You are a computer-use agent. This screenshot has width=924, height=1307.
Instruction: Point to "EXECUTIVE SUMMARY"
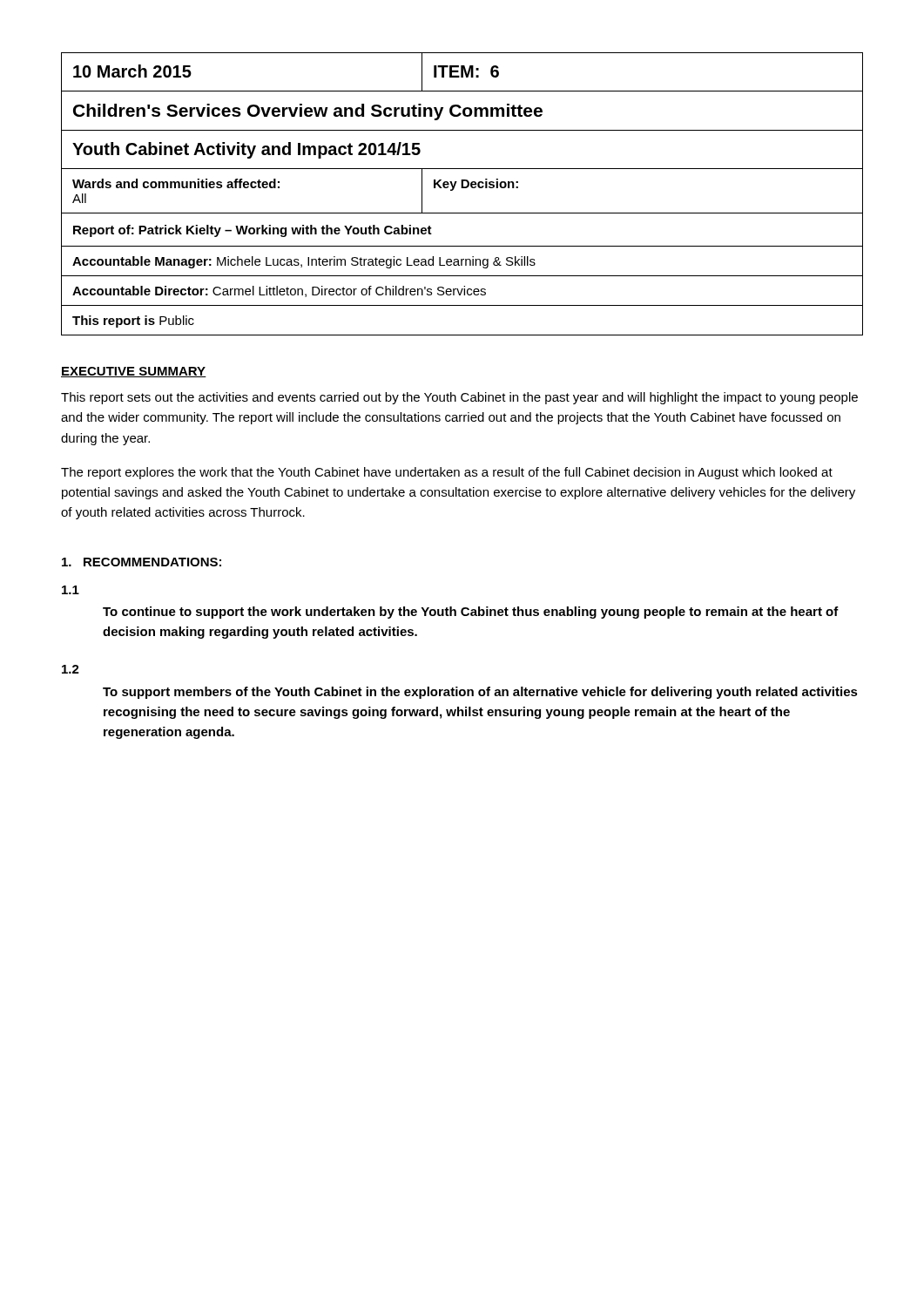[133, 371]
